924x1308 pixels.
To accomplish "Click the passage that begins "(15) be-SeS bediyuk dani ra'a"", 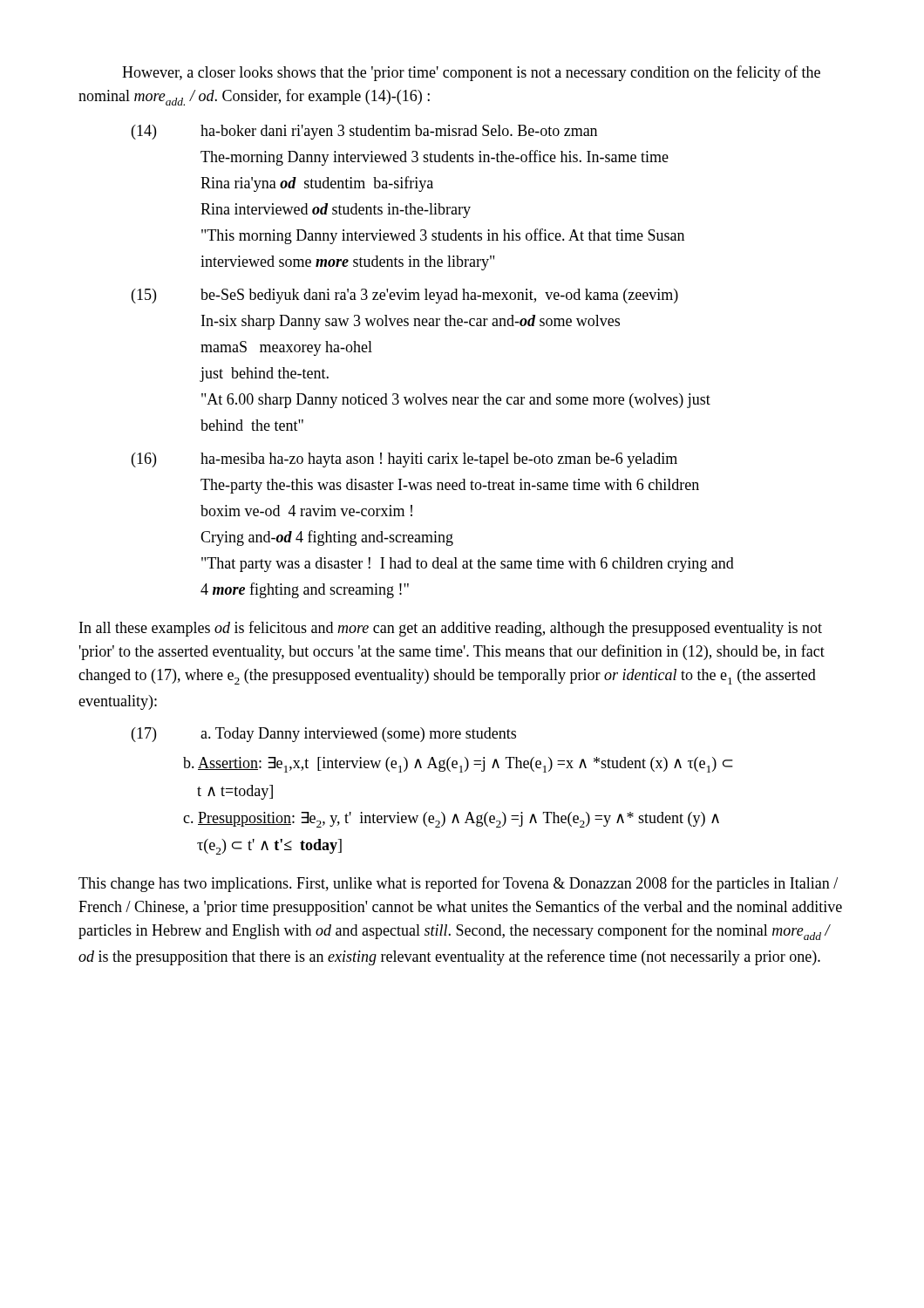I will (405, 296).
